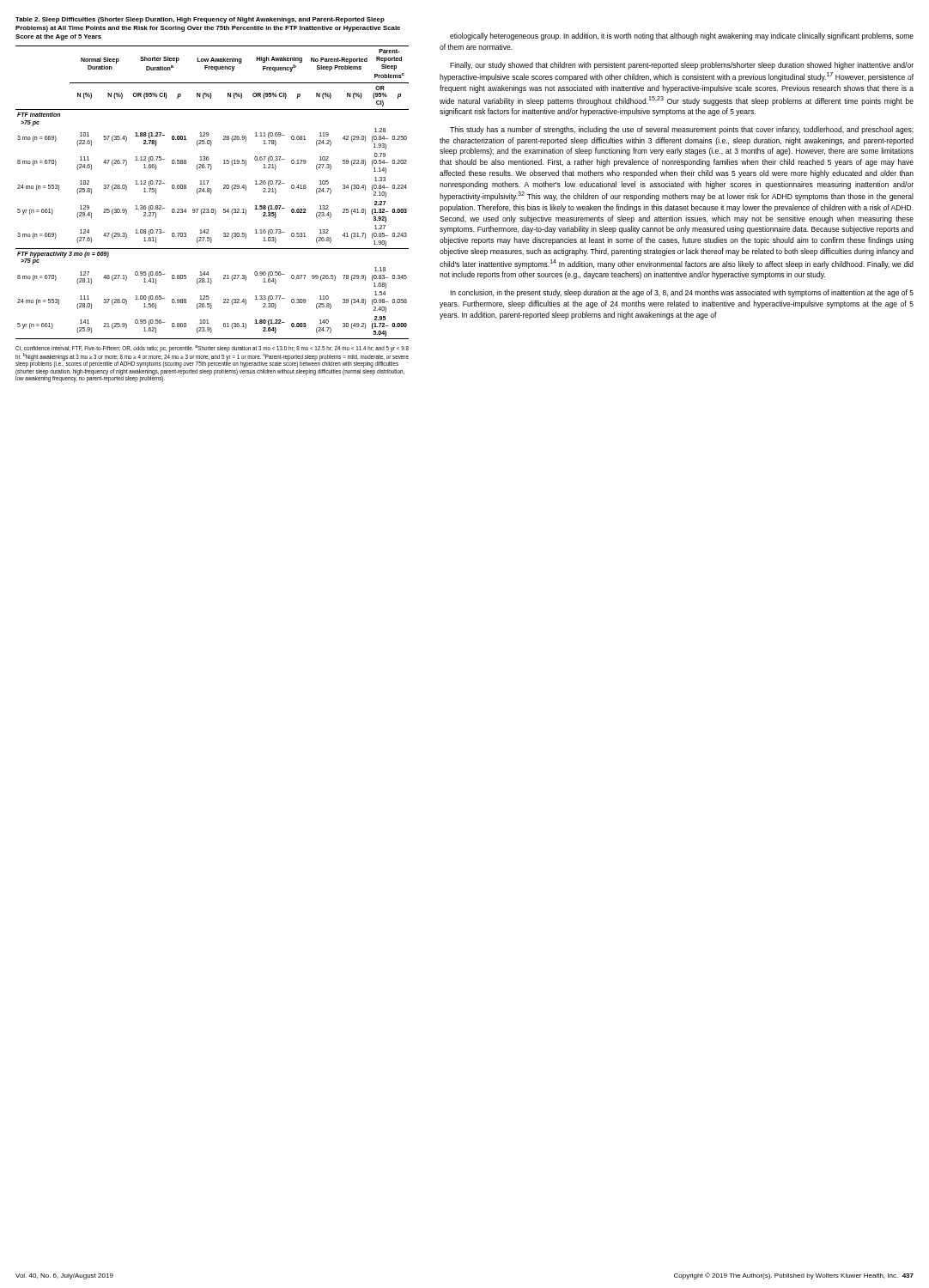Click on the text block that says "etiologically heterogeneous group. In addition, it is worth"
Screen dimensions: 1288x929
point(677,42)
